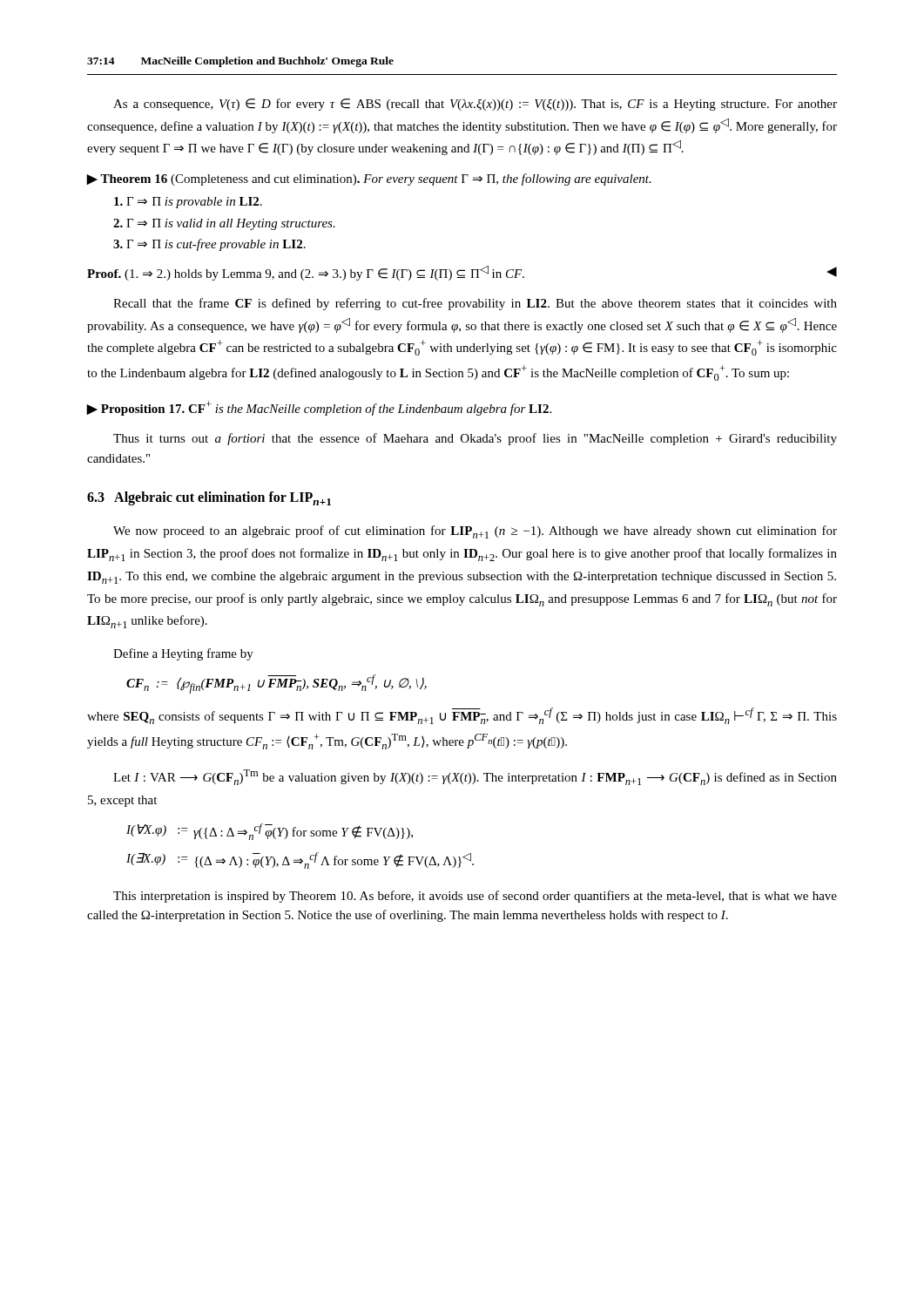924x1307 pixels.
Task: Select the list item that reads "2. Γ ⇒ Π is"
Action: point(225,223)
